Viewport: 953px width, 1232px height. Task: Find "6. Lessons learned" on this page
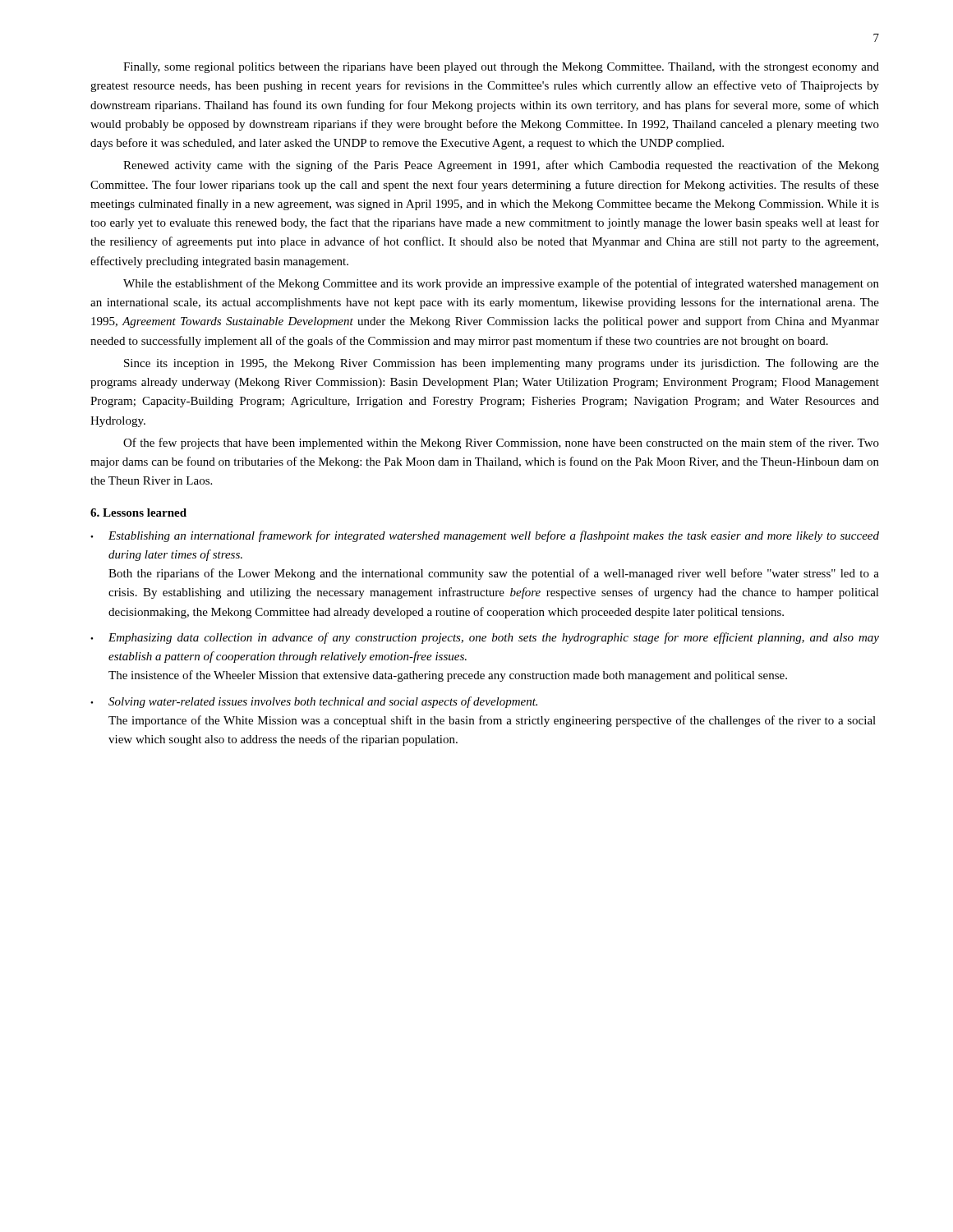tap(138, 512)
